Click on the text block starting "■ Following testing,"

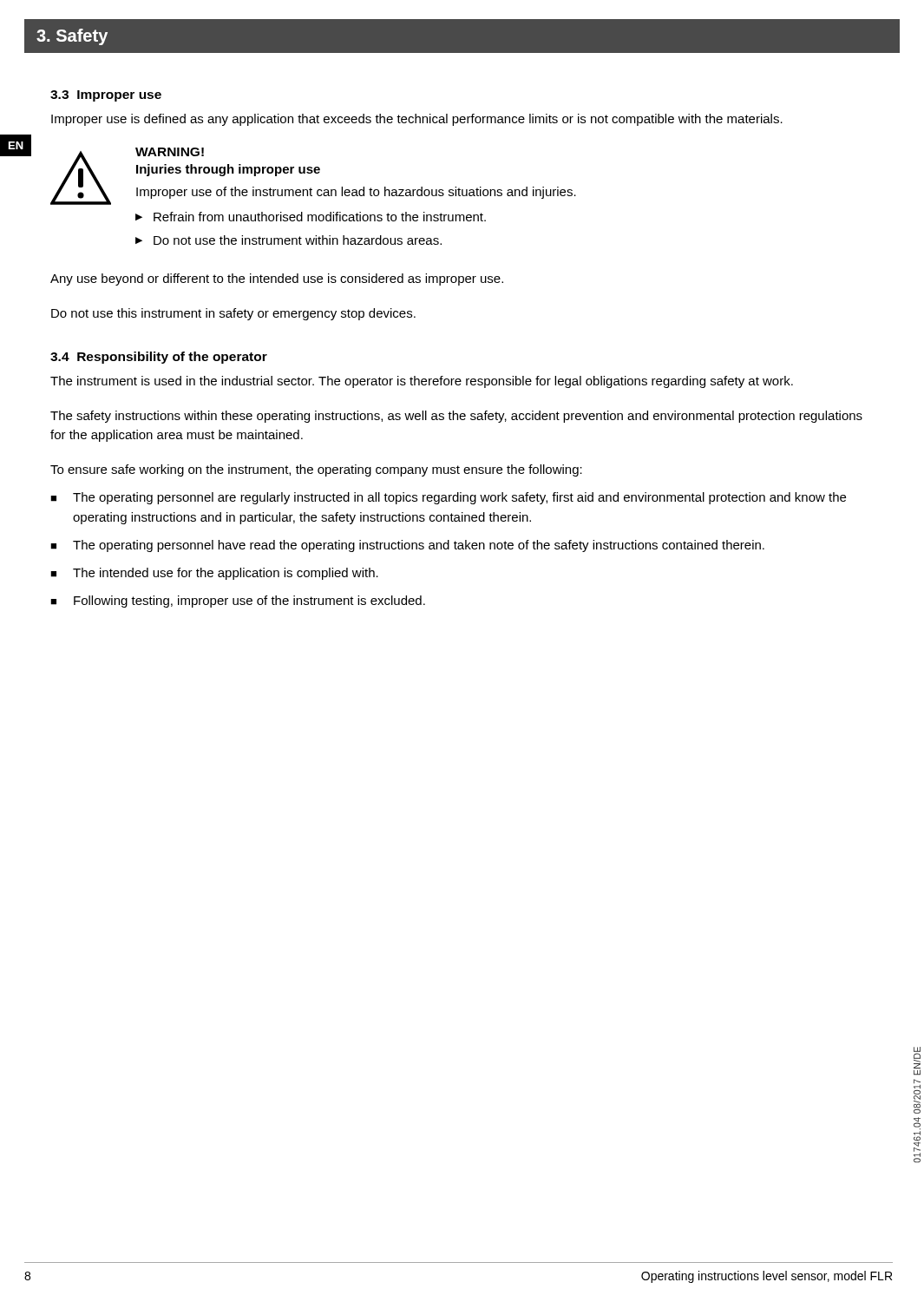click(x=238, y=601)
